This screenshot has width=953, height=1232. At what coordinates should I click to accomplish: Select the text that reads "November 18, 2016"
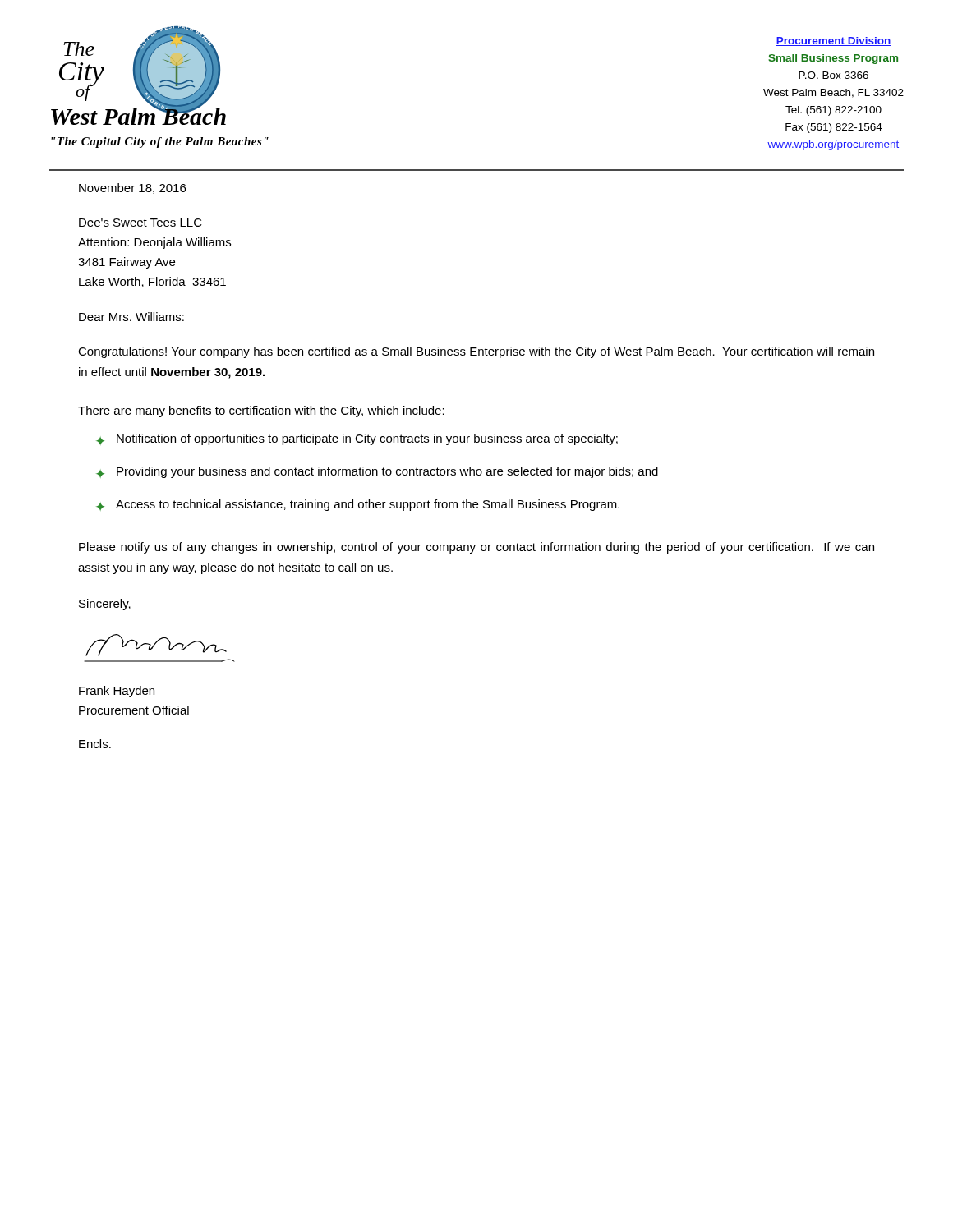pyautogui.click(x=132, y=188)
